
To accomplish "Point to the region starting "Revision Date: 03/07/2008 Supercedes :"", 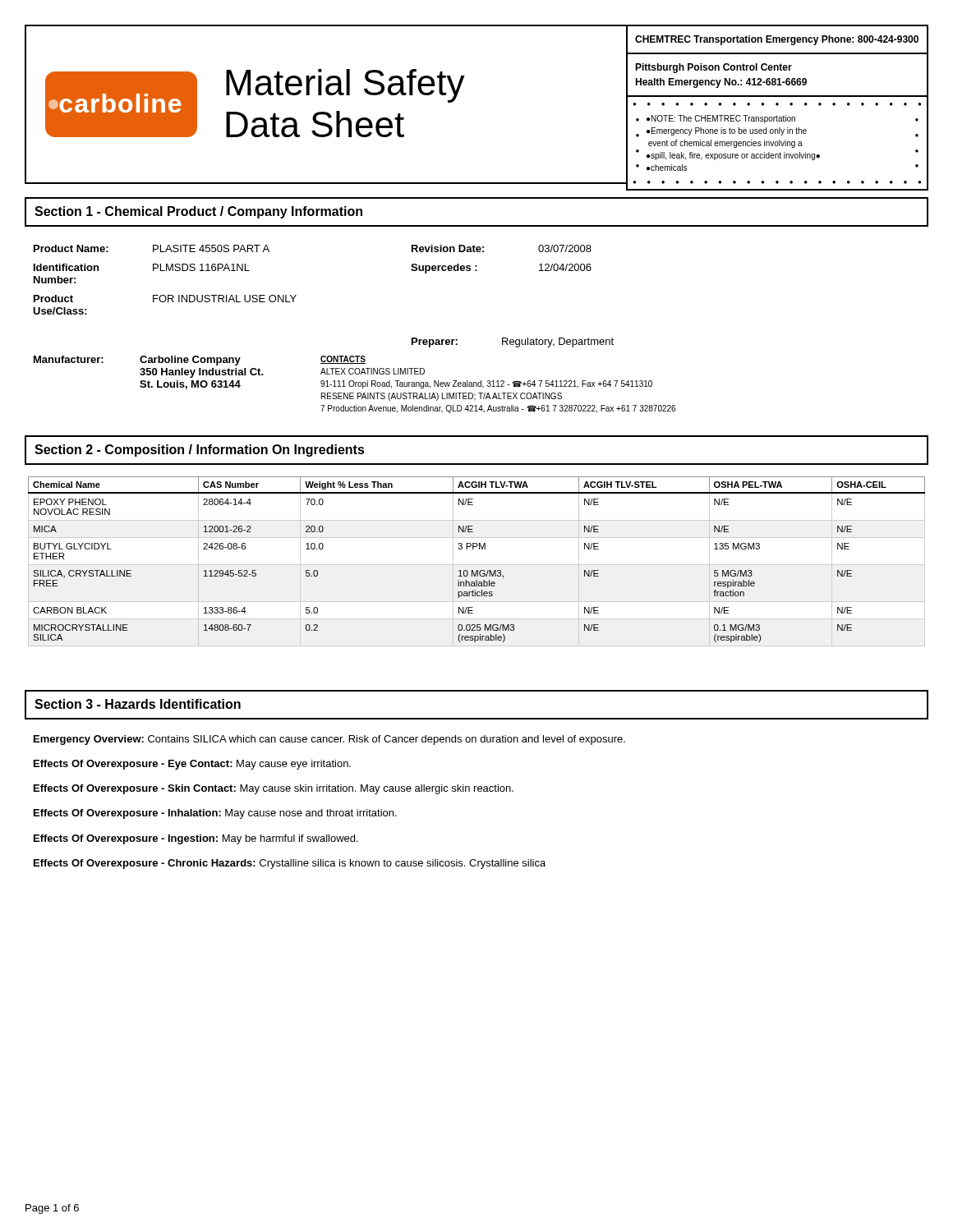I will click(444, 248).
